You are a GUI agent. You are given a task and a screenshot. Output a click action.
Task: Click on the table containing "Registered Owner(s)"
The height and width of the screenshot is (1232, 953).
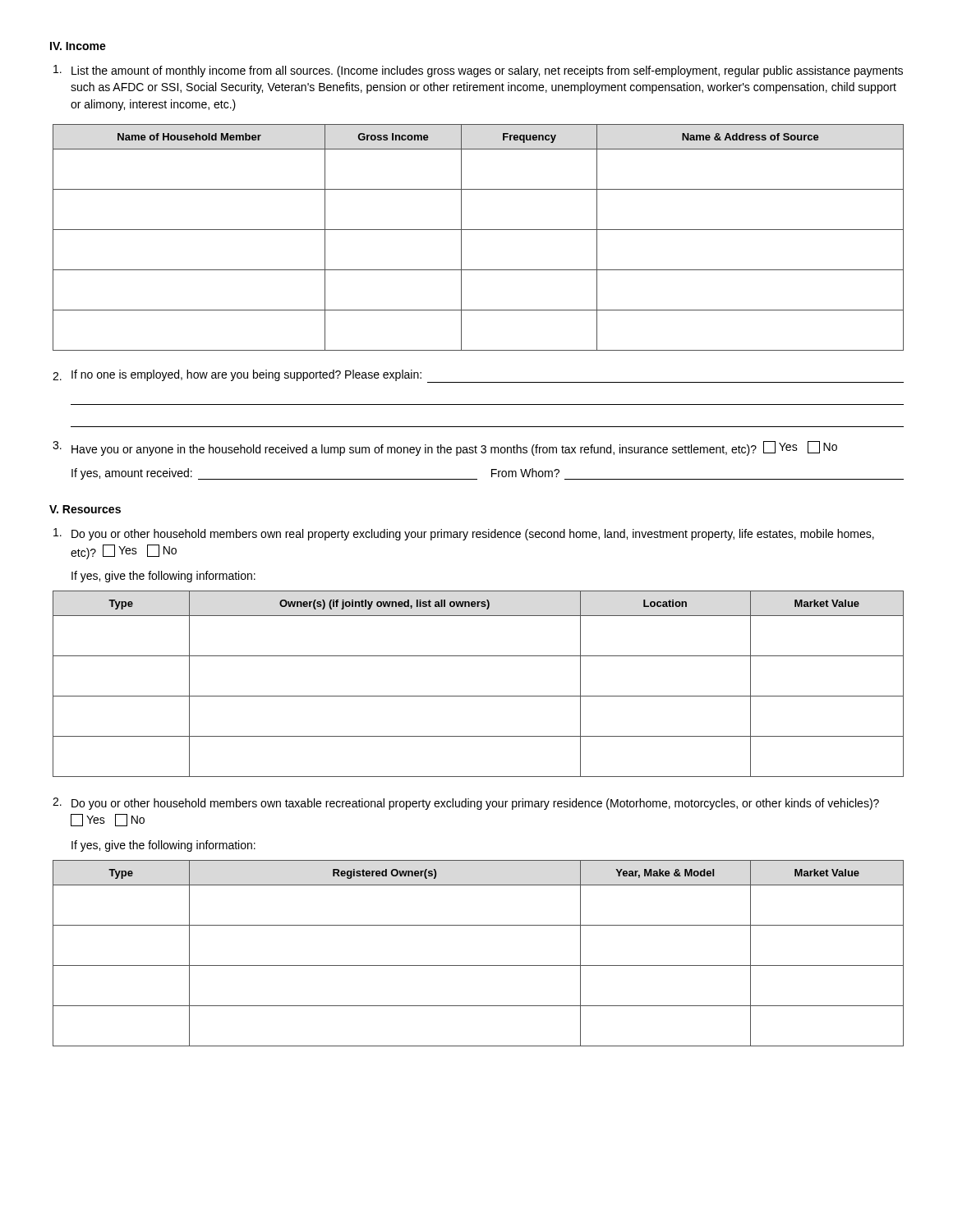pyautogui.click(x=478, y=953)
